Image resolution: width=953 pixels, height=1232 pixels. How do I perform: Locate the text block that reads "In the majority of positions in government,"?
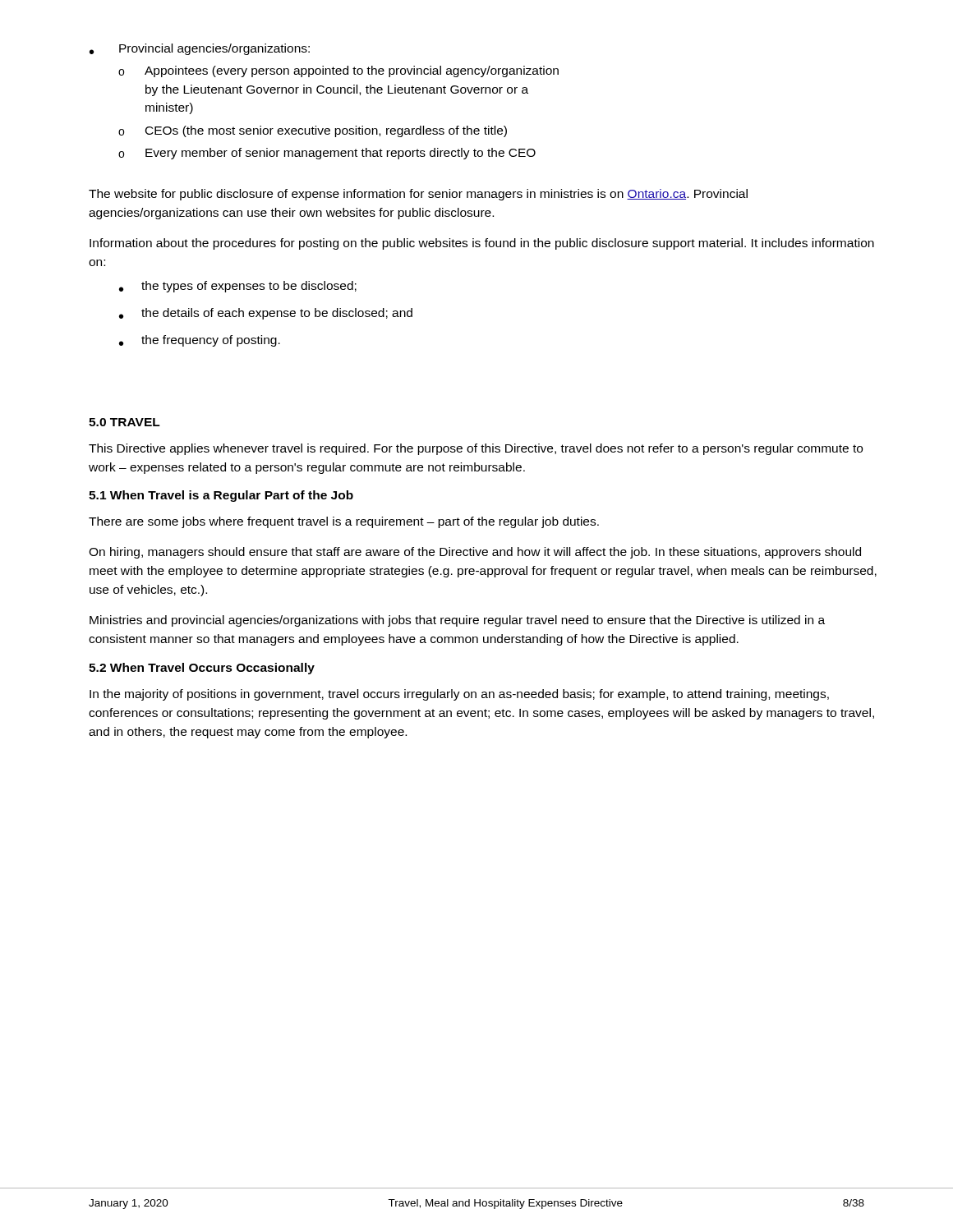(482, 713)
